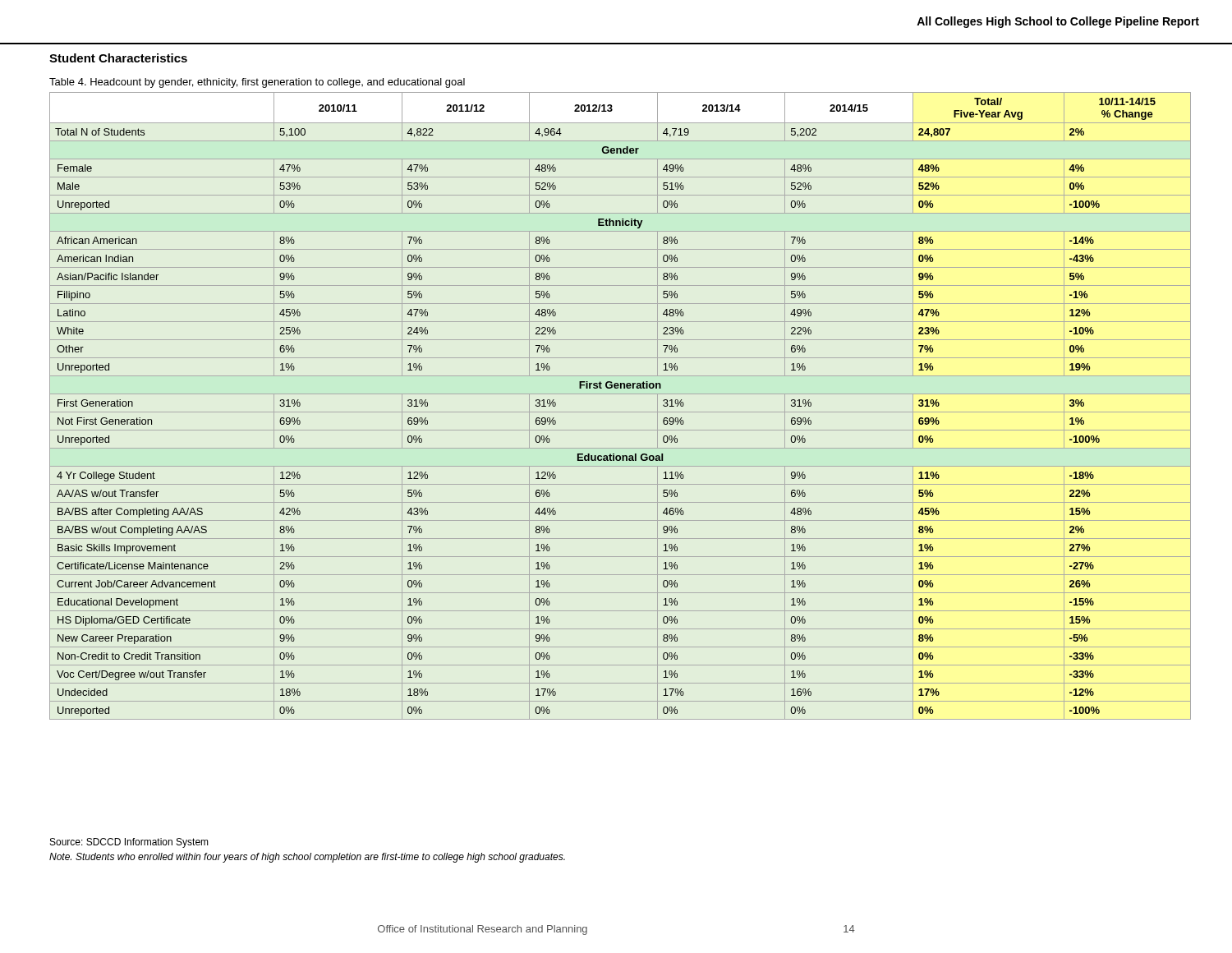Click on the element starting "Student Characteristics"
This screenshot has height=953, width=1232.
118,58
